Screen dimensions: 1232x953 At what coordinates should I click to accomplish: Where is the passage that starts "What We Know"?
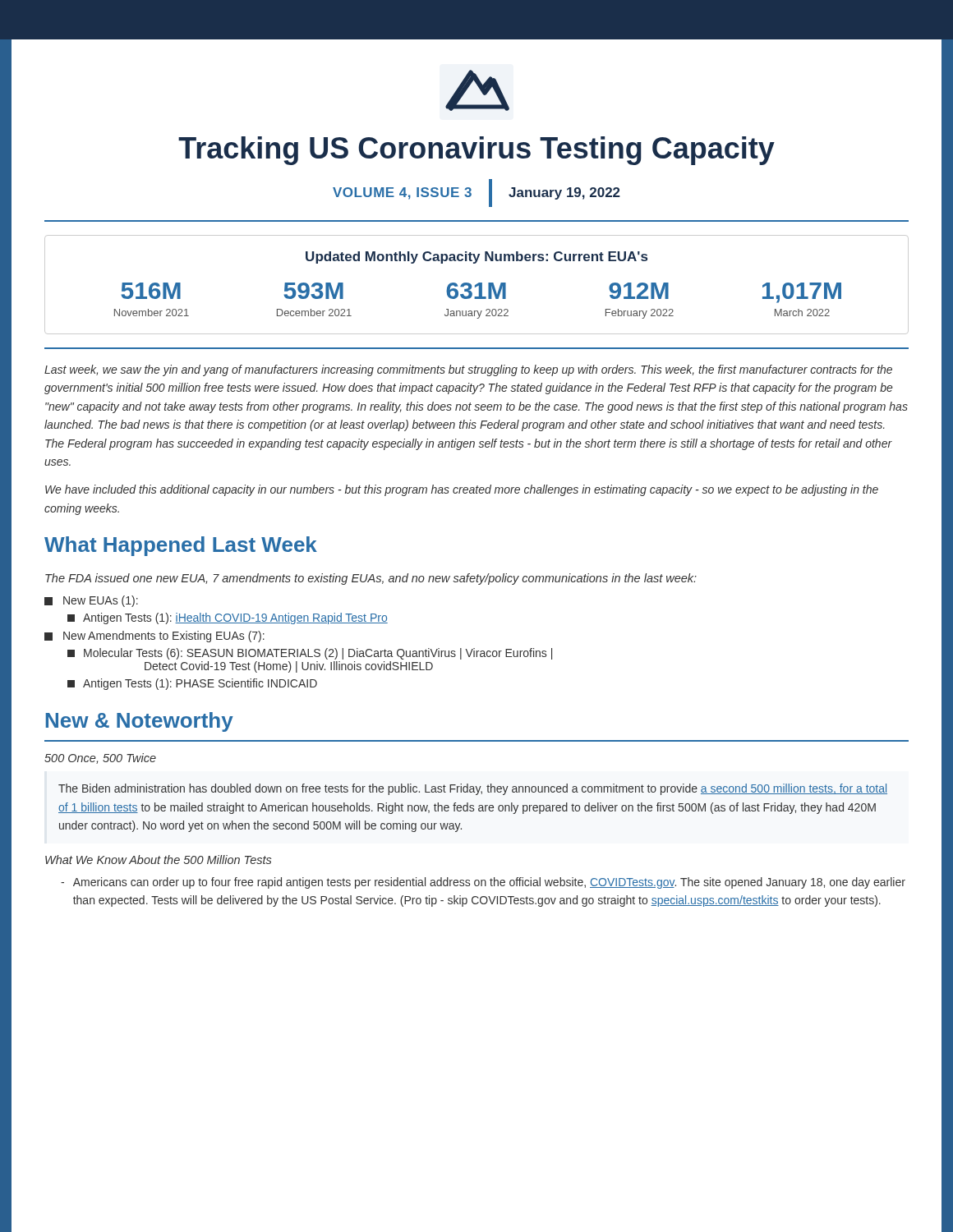coord(158,860)
